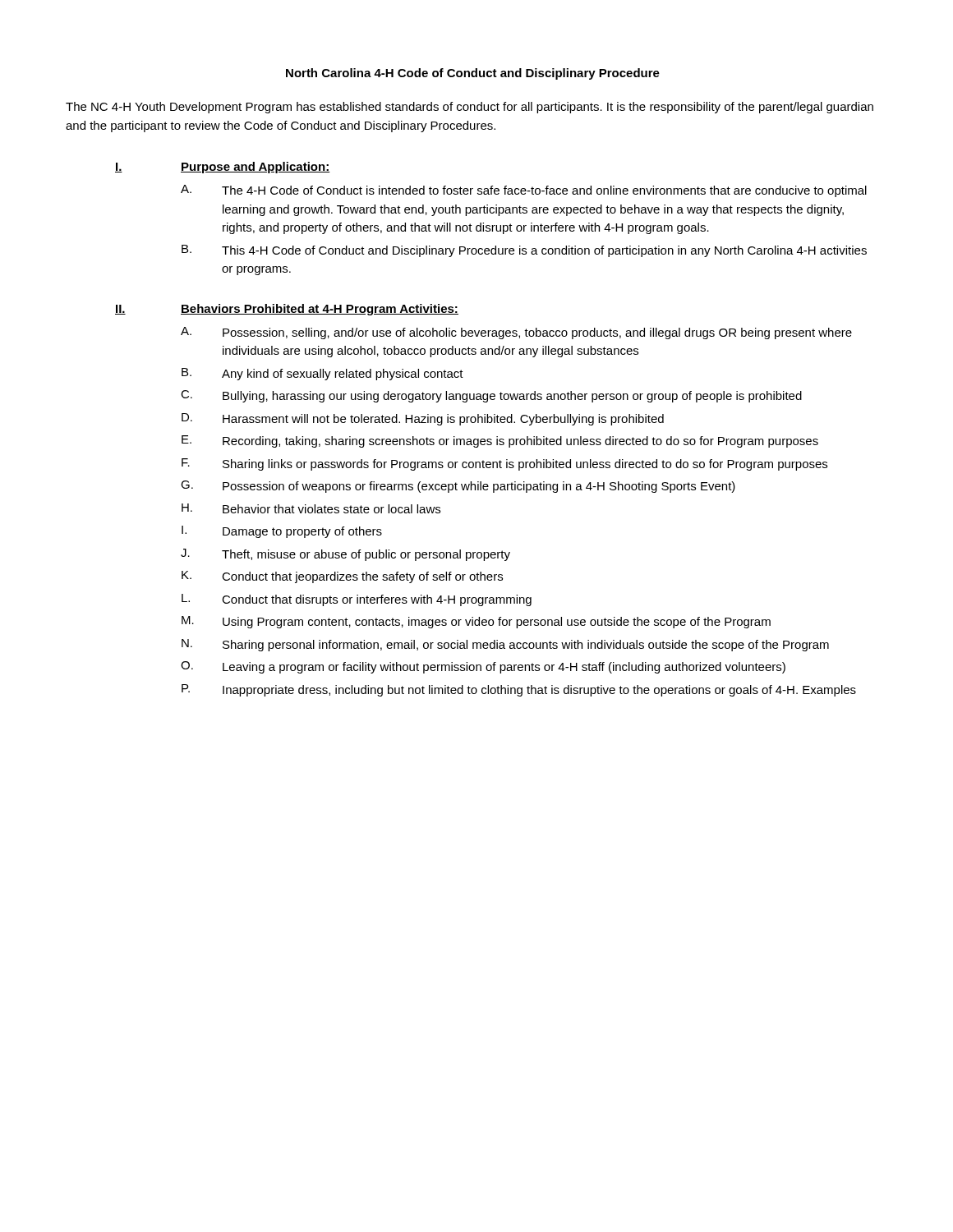953x1232 pixels.
Task: Find the title on this page that starts "North Carolina 4-H"
Action: click(472, 73)
